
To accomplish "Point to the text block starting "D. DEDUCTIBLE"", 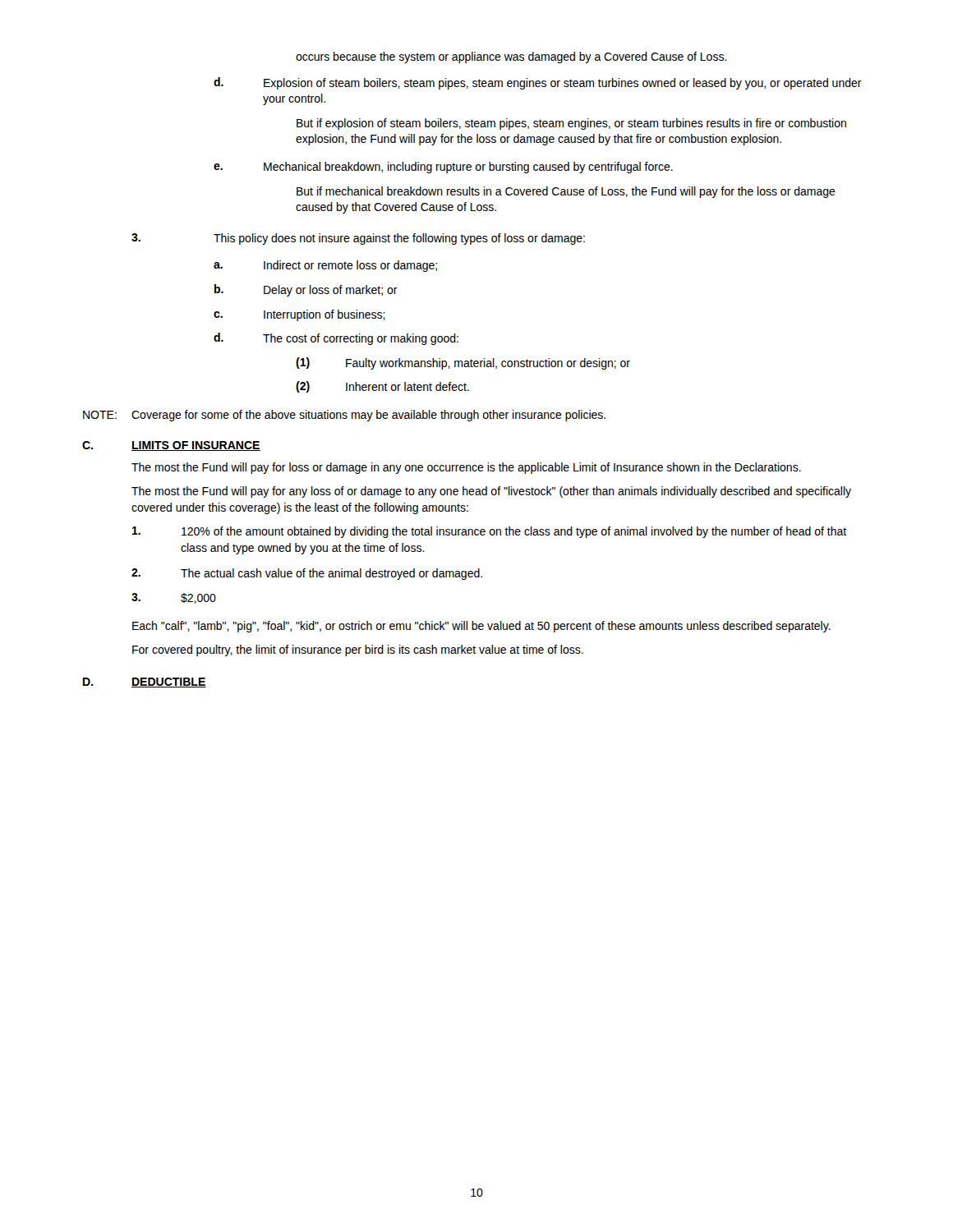I will 145,683.
